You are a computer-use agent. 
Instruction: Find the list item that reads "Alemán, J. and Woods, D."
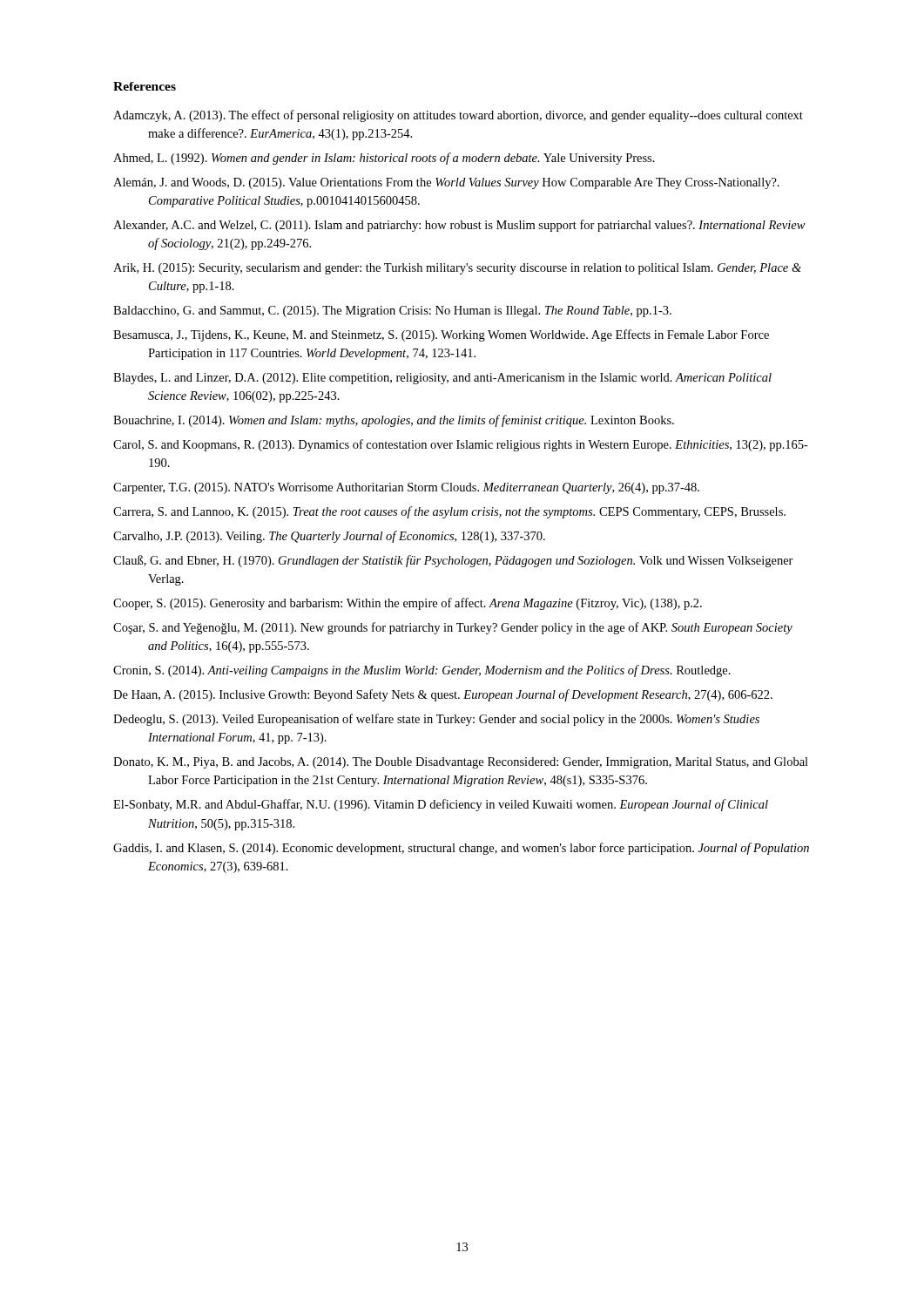point(447,191)
